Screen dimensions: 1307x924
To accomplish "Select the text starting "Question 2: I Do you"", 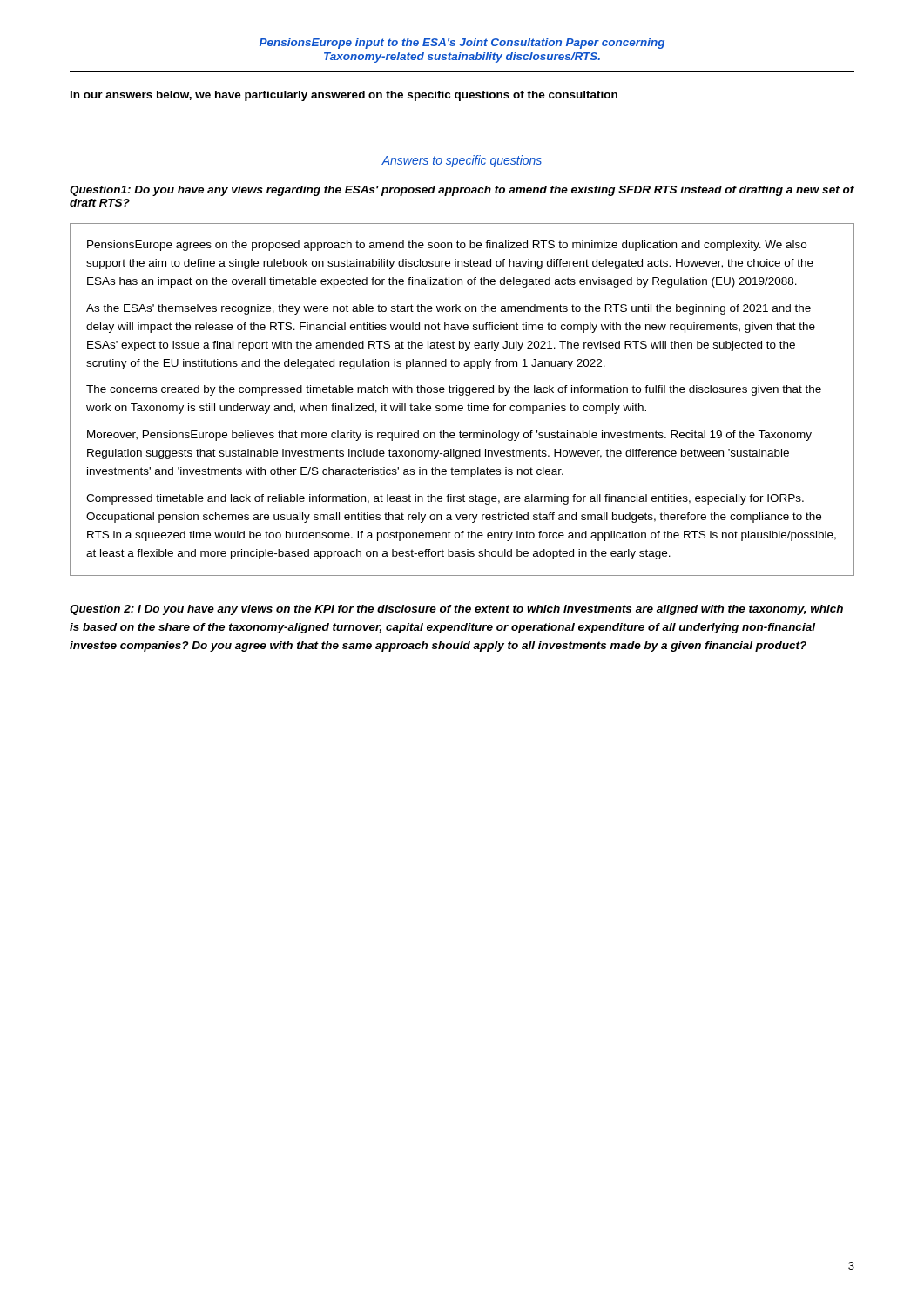I will pos(457,627).
